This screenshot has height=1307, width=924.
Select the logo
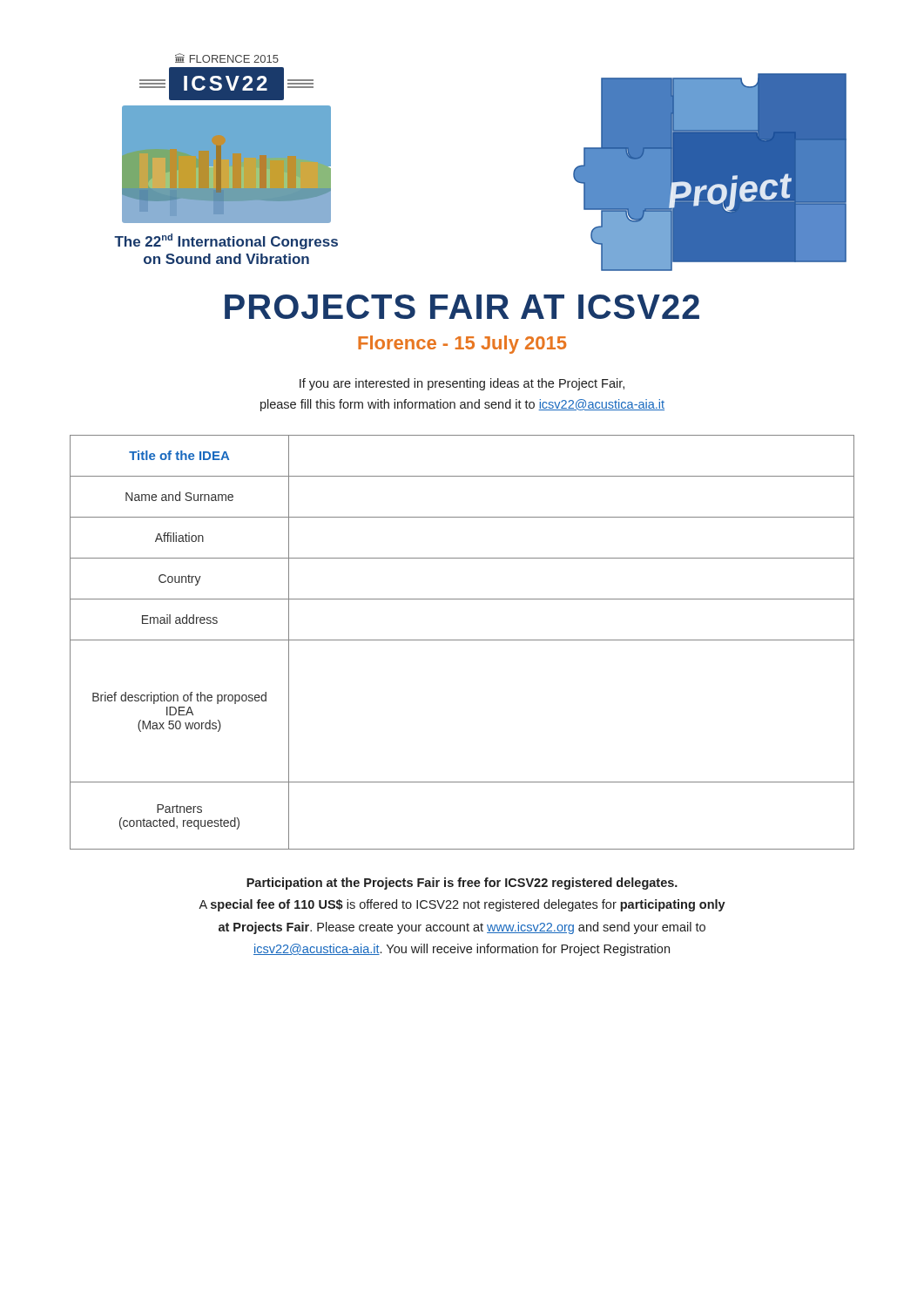pos(226,160)
